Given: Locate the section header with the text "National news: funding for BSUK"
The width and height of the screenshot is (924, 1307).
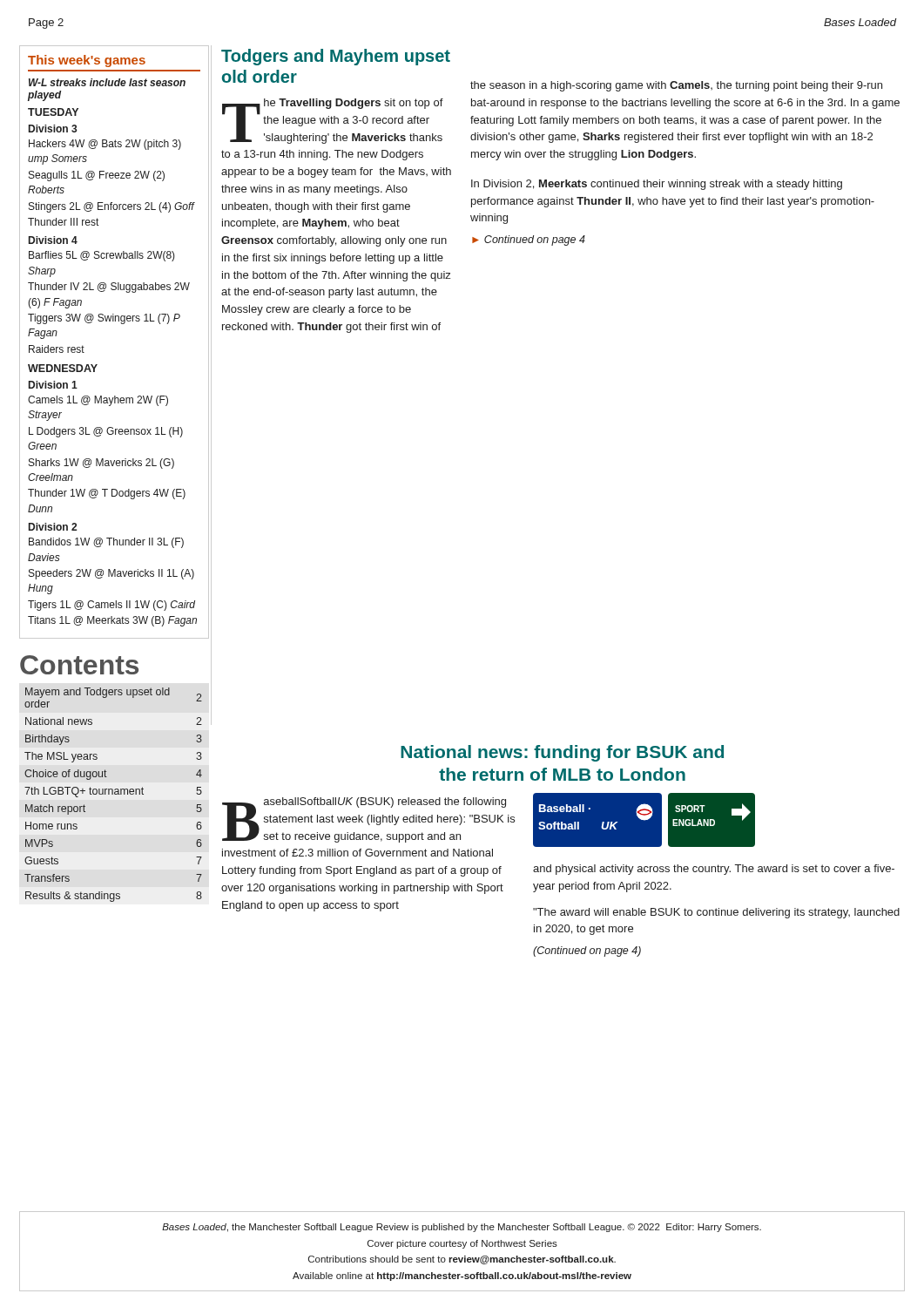Looking at the screenshot, I should (563, 764).
